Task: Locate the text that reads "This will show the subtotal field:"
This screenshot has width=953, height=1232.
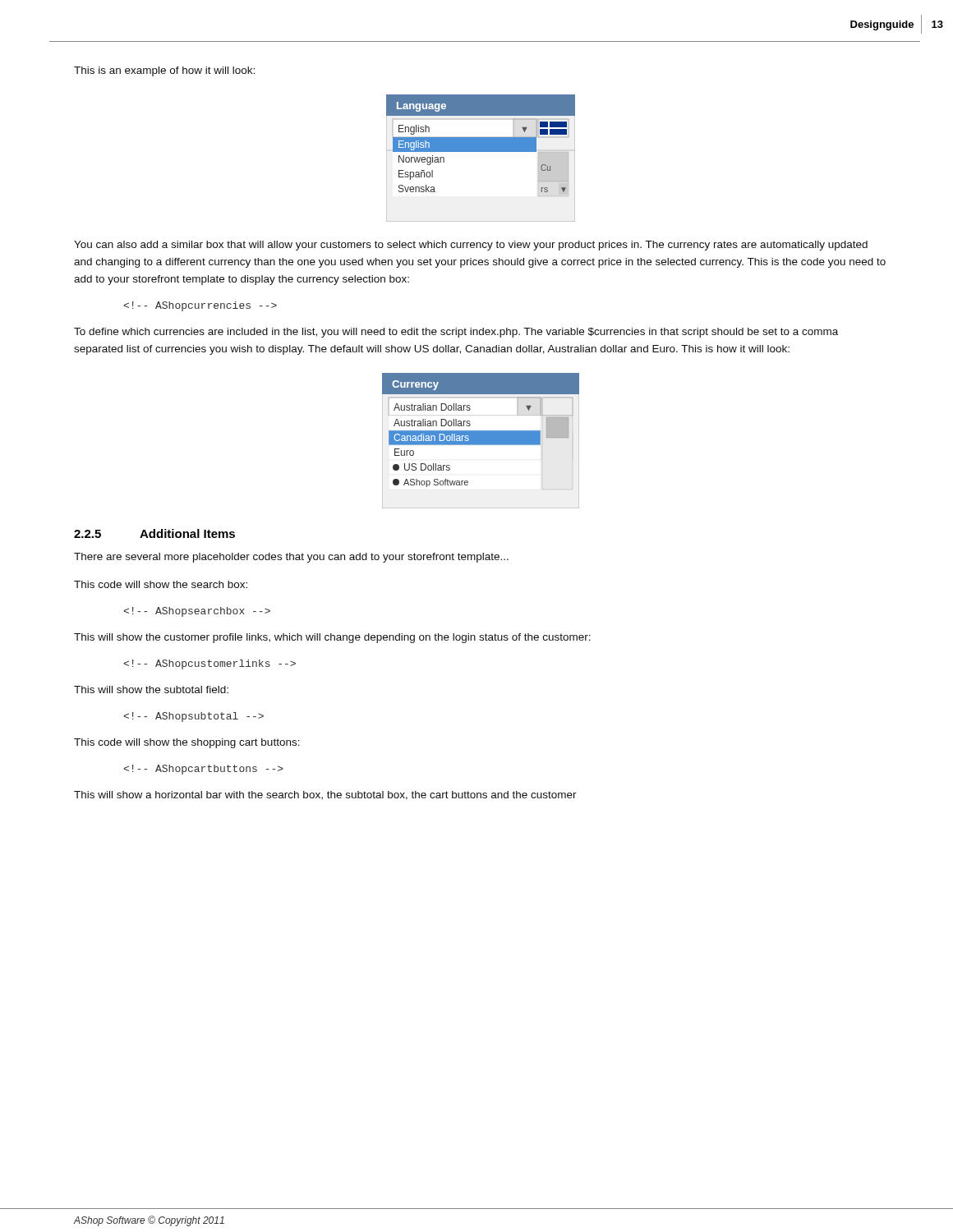Action: (152, 690)
